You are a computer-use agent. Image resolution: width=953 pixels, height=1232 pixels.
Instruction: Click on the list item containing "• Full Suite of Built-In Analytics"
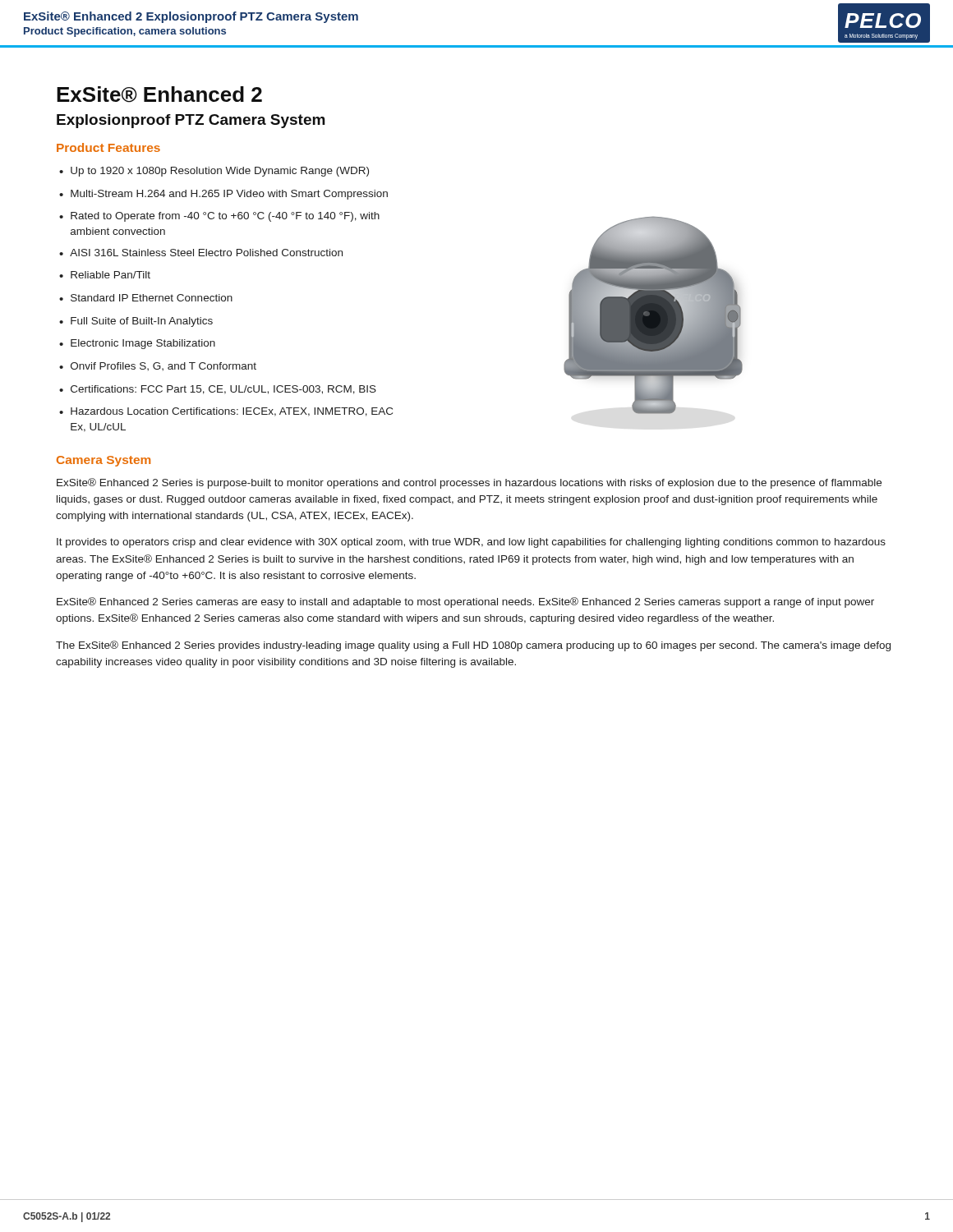pyautogui.click(x=136, y=322)
